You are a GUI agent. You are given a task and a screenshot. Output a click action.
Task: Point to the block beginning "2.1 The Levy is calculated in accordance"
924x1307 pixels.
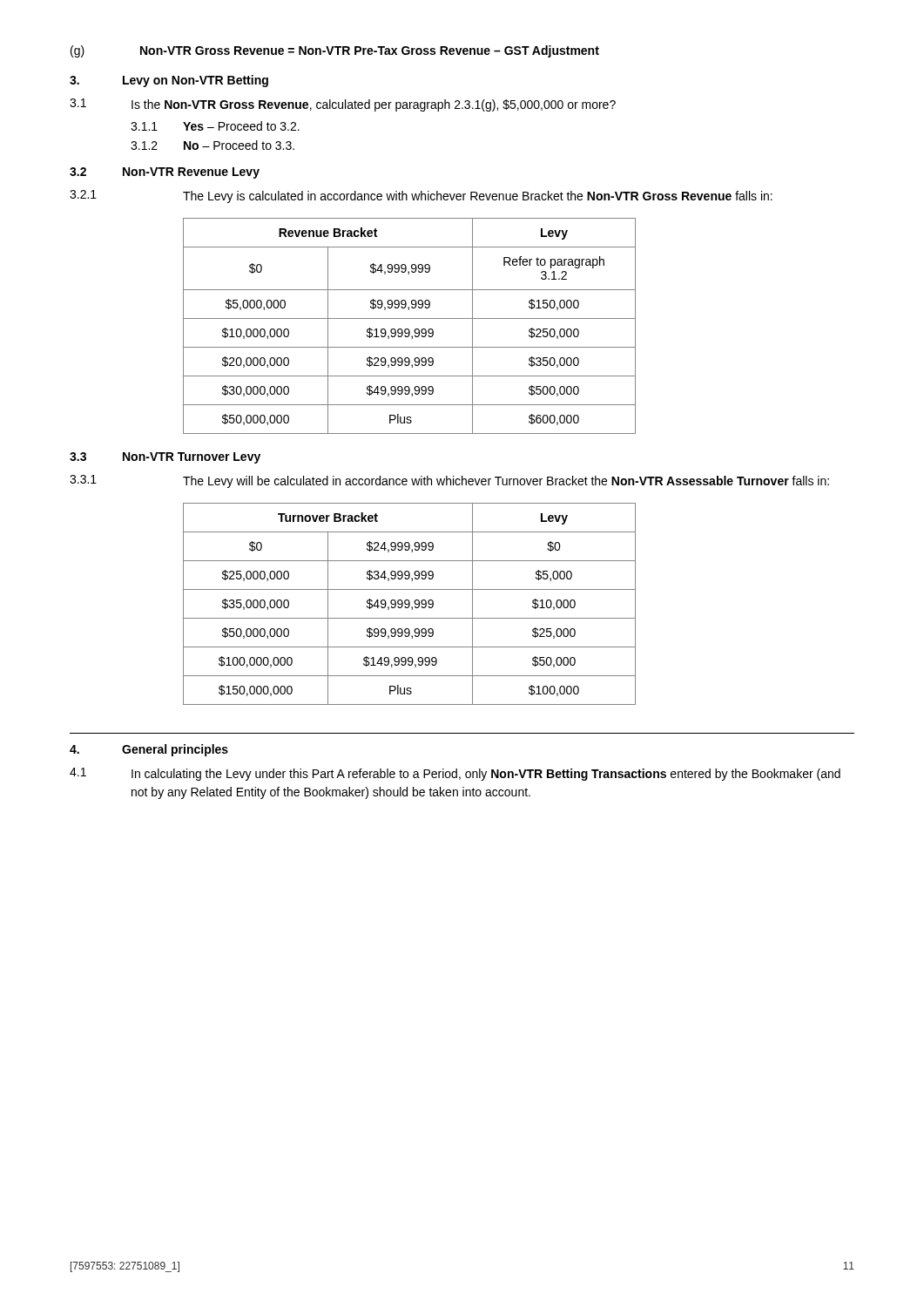(x=462, y=196)
